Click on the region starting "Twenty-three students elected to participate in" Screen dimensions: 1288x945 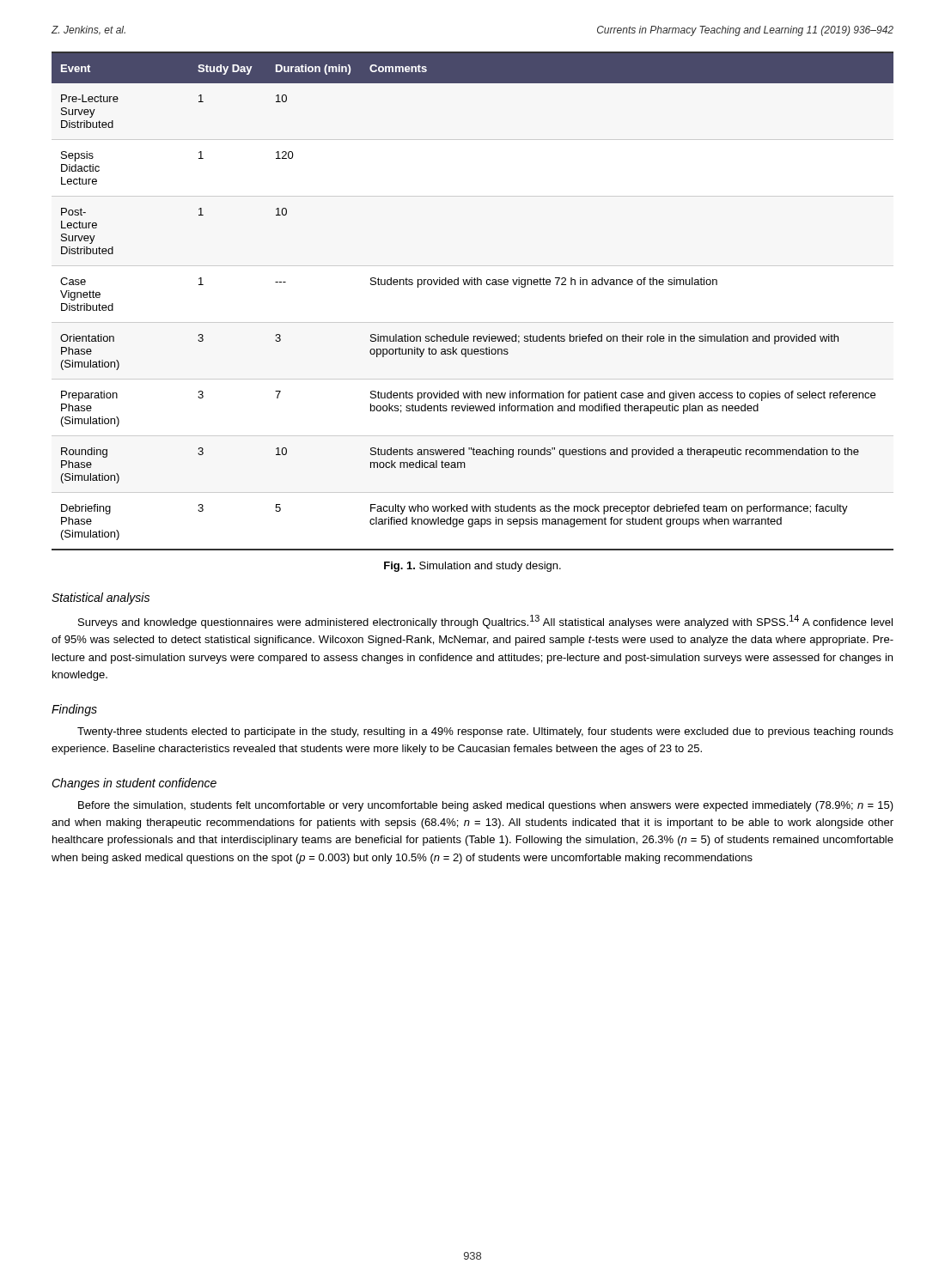[472, 740]
